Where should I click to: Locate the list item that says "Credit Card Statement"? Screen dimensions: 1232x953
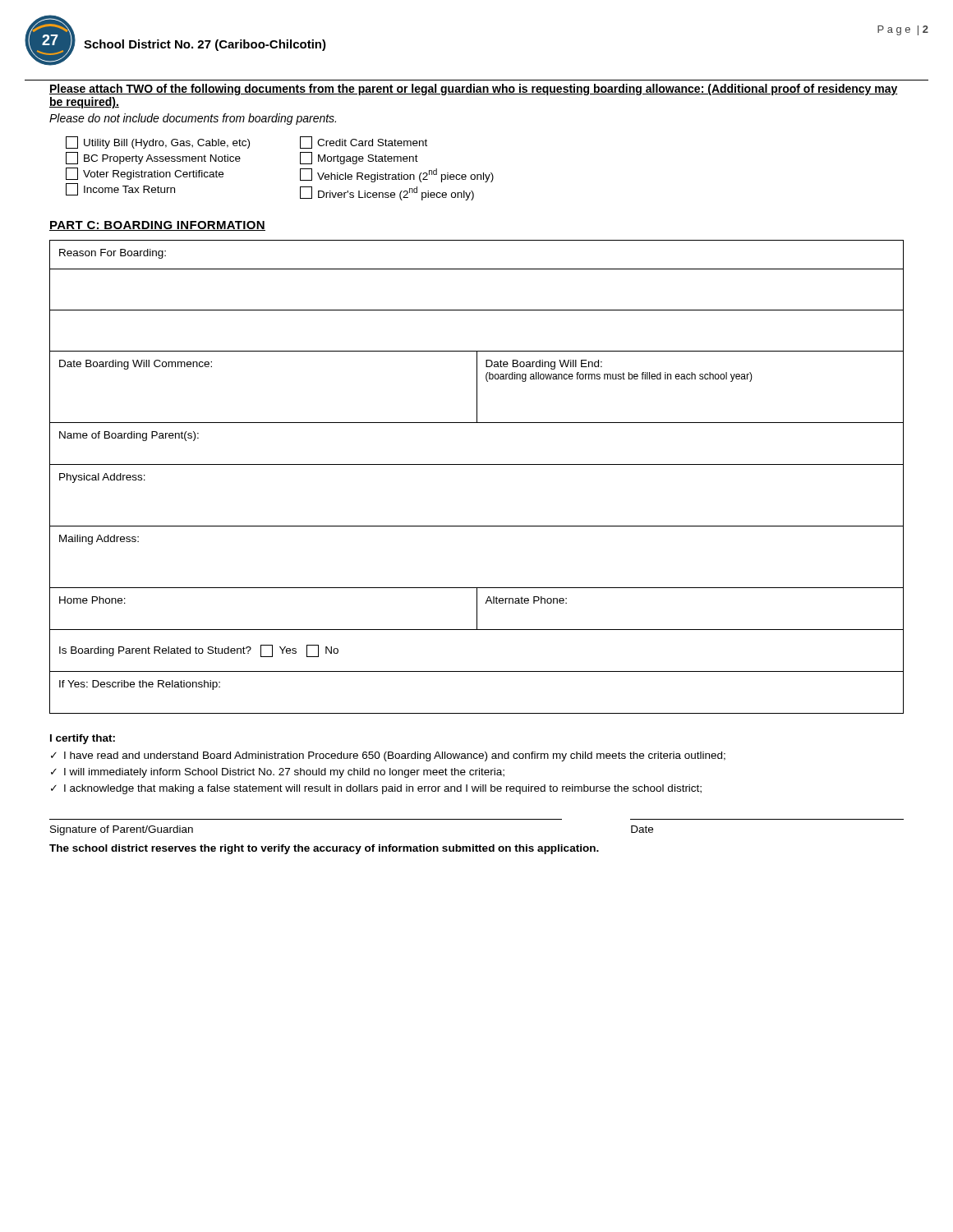364,143
